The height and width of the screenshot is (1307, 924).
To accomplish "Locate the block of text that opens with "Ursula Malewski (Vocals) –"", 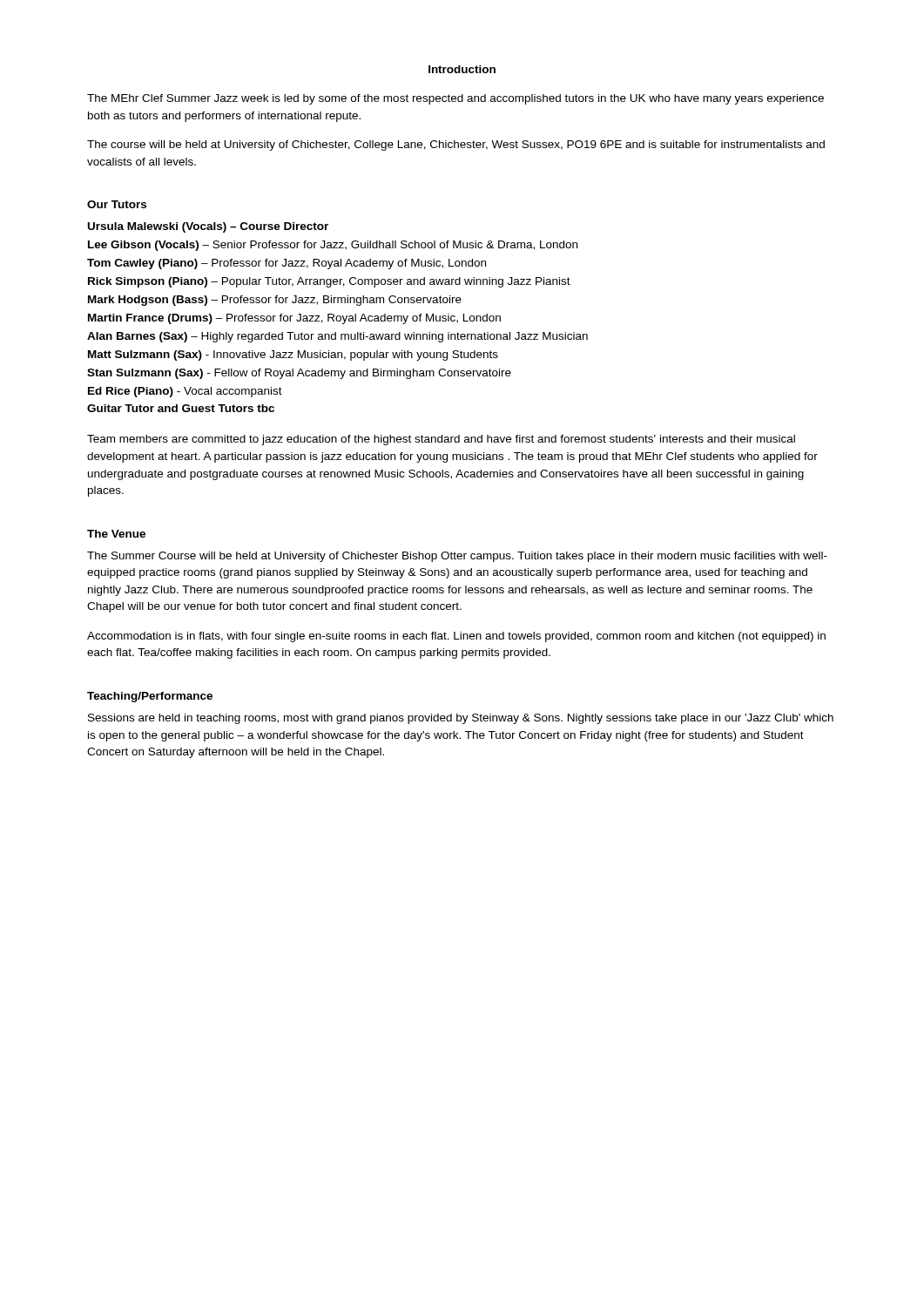I will click(x=462, y=318).
